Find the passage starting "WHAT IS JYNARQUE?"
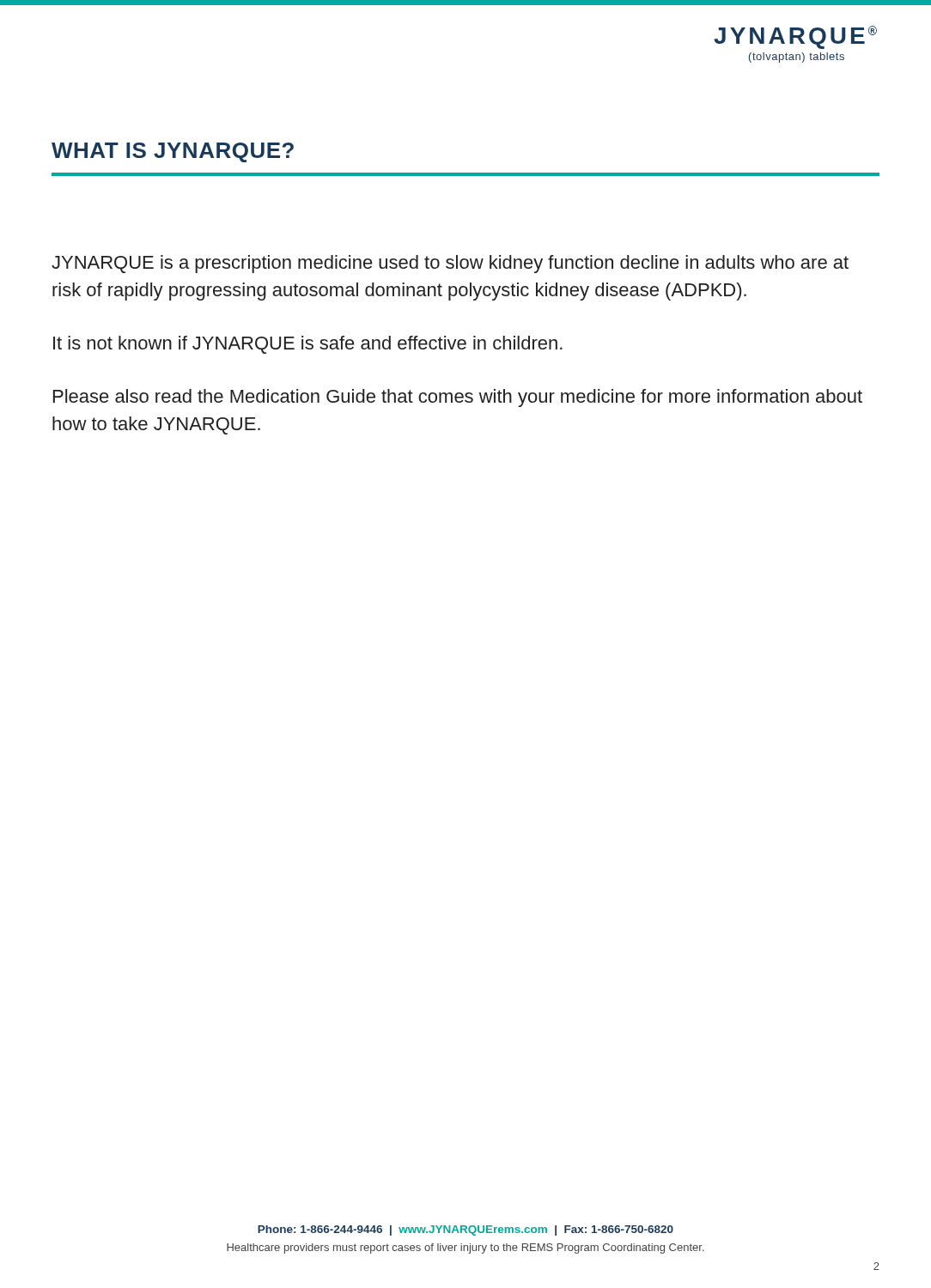931x1288 pixels. [x=173, y=152]
